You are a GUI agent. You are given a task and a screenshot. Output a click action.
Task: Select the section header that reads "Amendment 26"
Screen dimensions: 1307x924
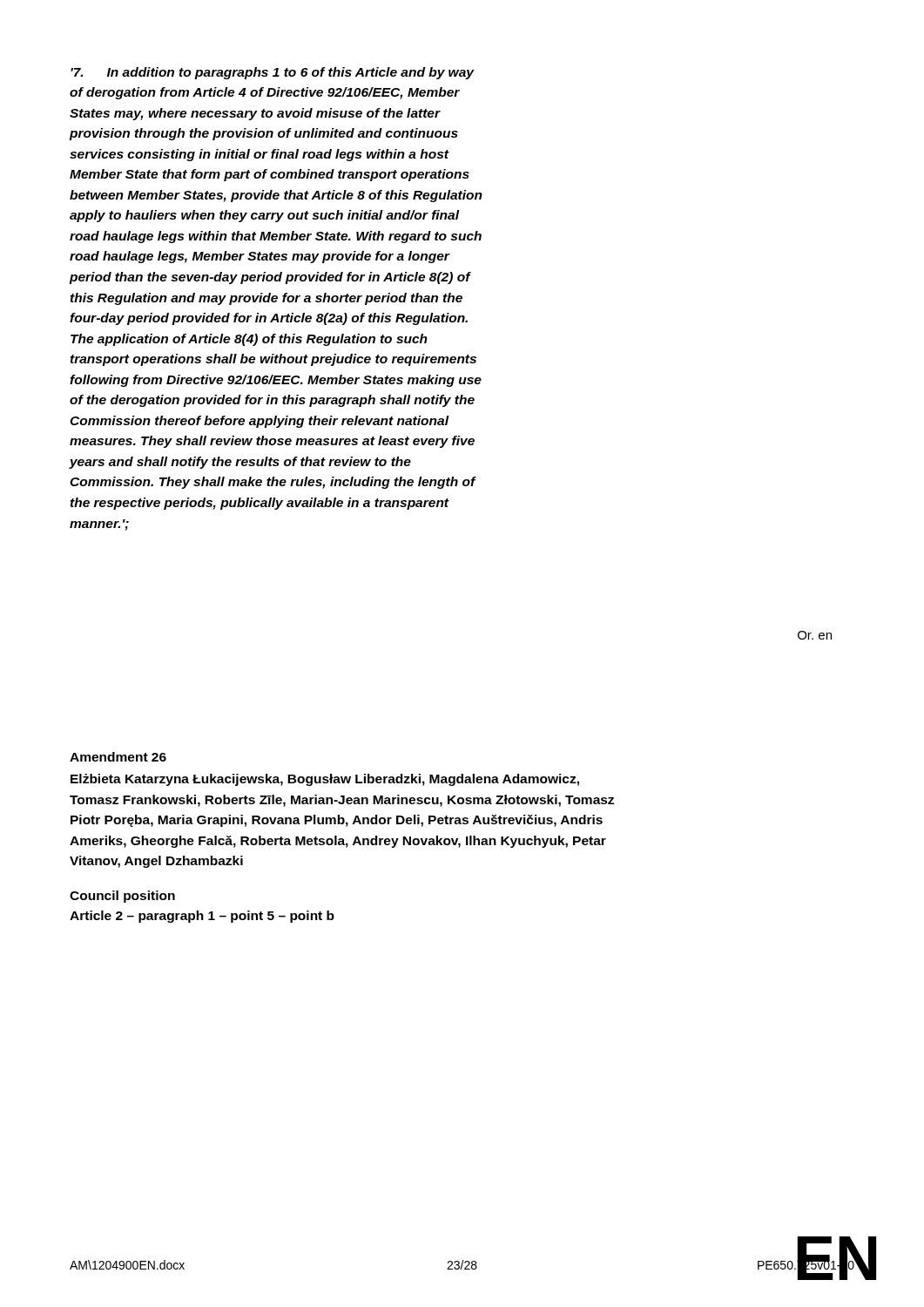(118, 757)
